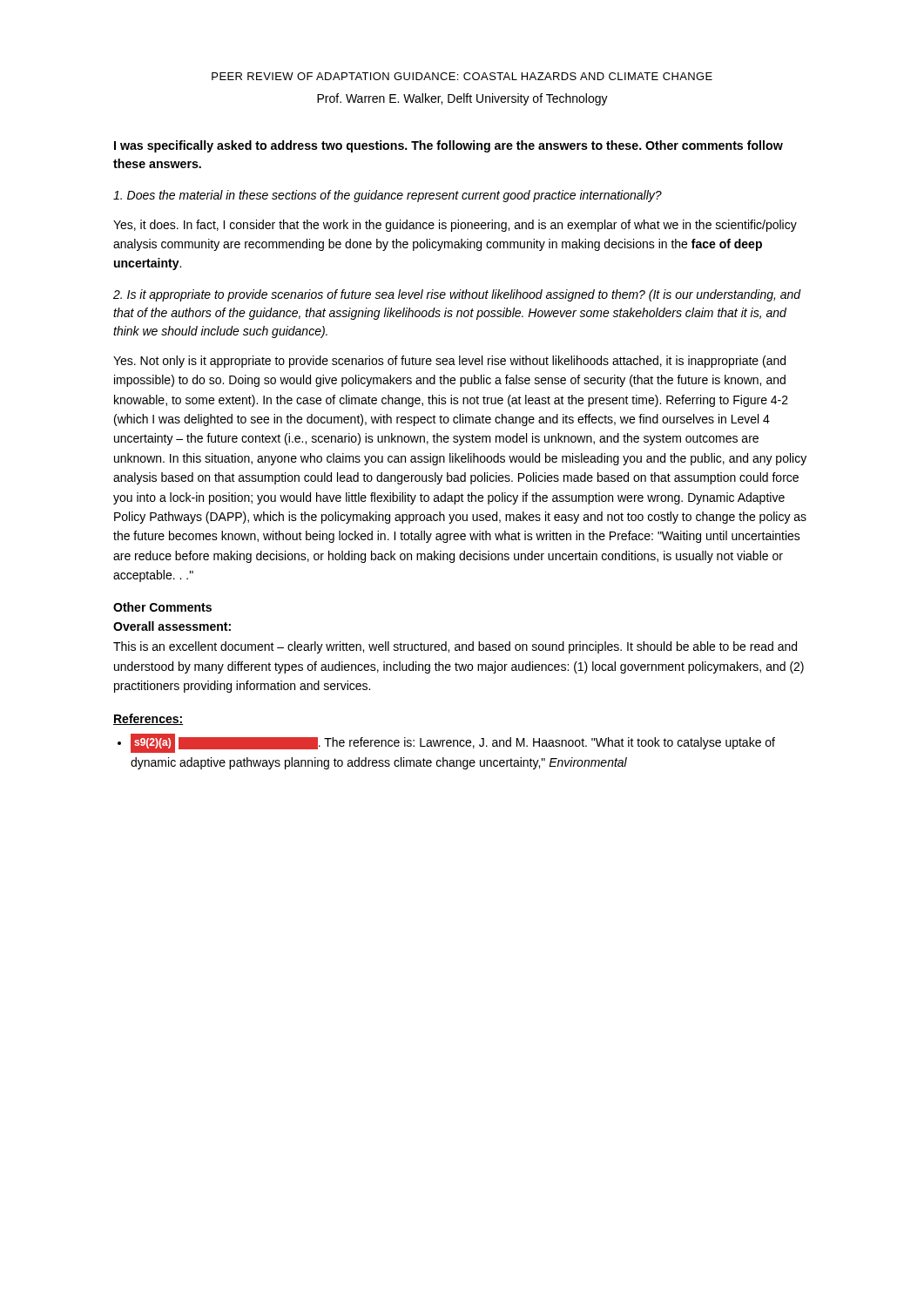Viewport: 924px width, 1307px height.
Task: Select the passage starting "s9(2)(a). The reference"
Action: coord(453,751)
